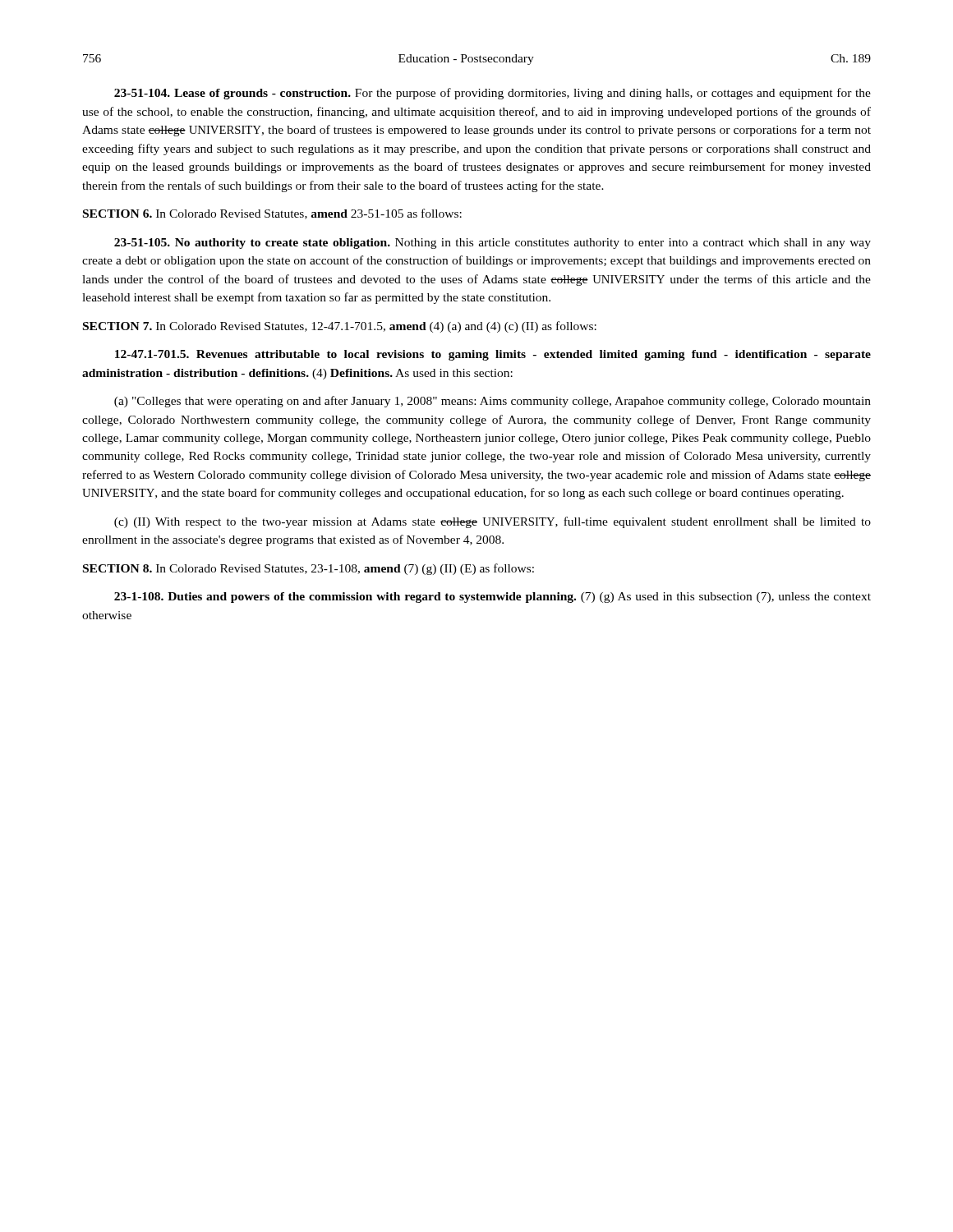Click on the text block containing "SECTION 8. In Colorado Revised Statutes,"

[x=476, y=568]
